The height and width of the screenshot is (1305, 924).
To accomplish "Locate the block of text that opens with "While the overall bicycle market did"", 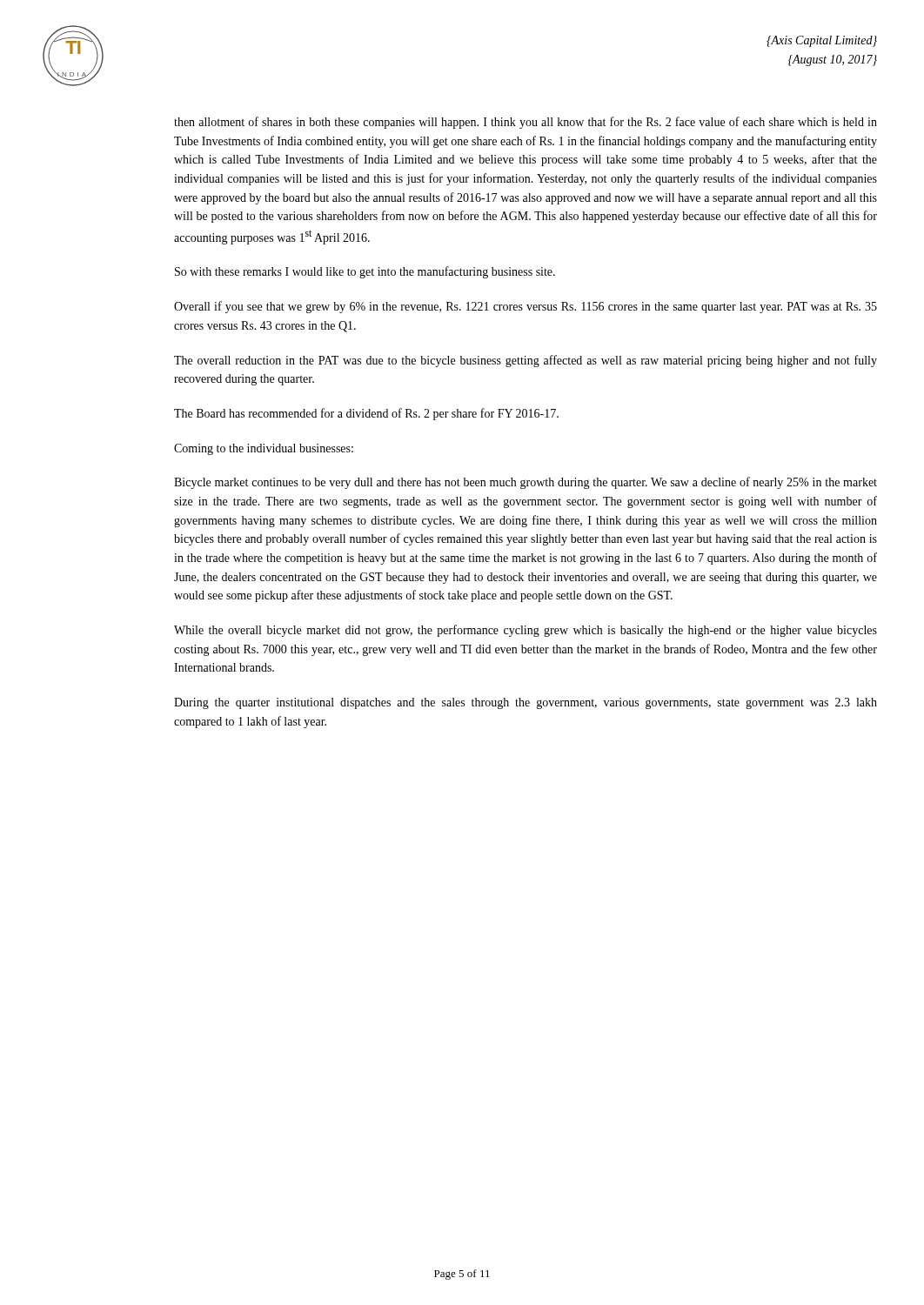I will coord(526,649).
